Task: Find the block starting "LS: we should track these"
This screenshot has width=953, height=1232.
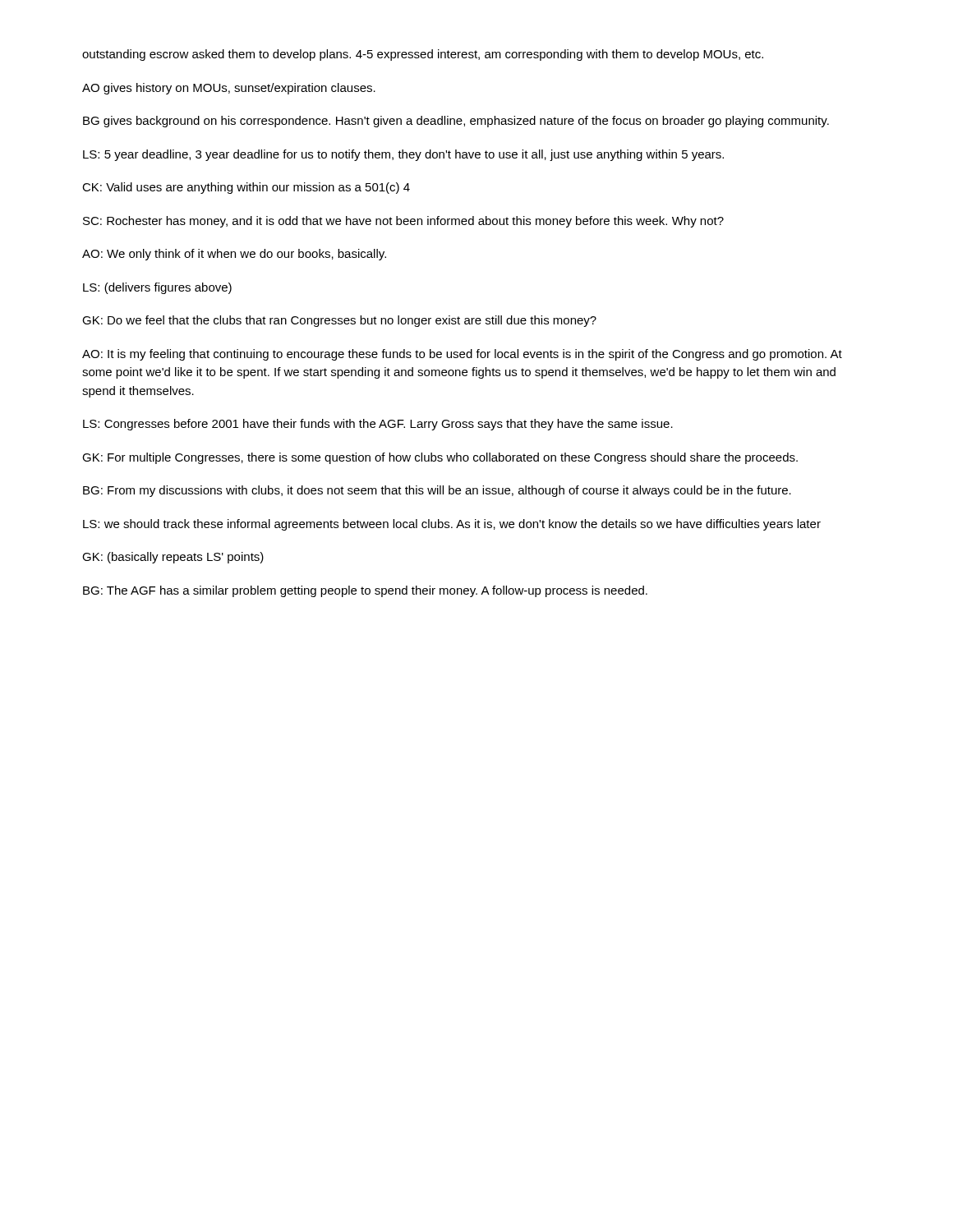Action: (451, 523)
